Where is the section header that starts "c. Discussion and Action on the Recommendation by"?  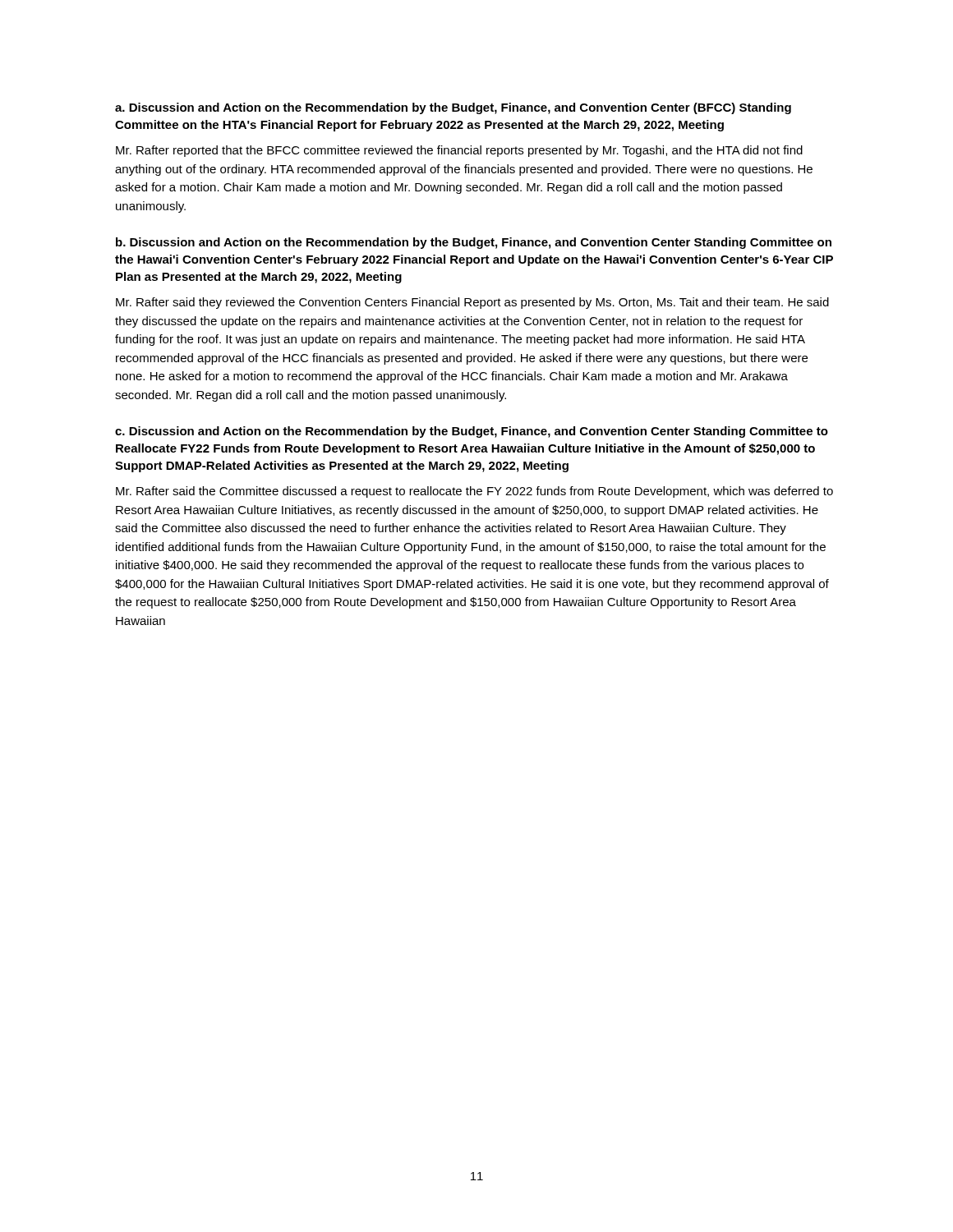pyautogui.click(x=471, y=448)
